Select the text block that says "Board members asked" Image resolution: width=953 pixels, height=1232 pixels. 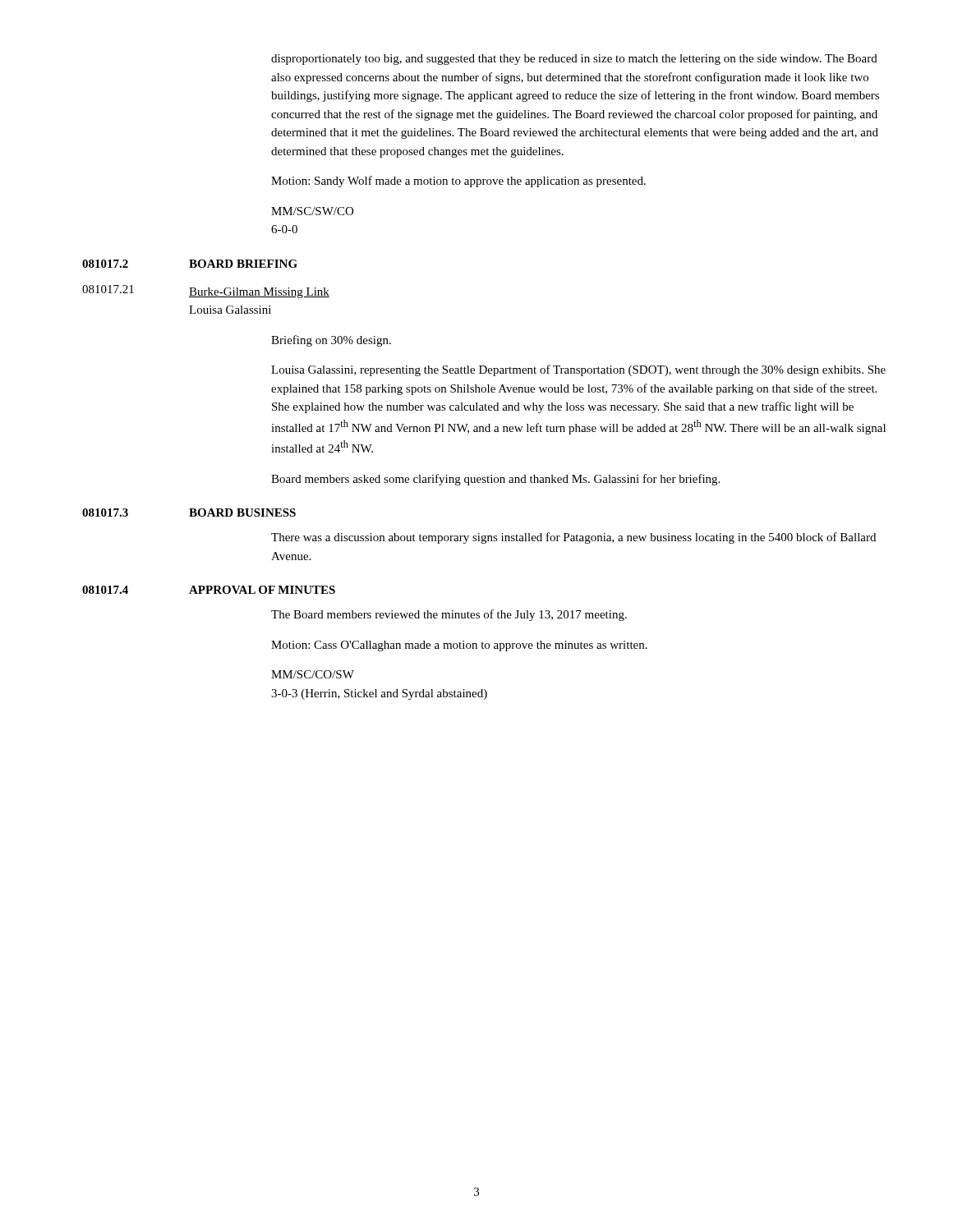[579, 479]
